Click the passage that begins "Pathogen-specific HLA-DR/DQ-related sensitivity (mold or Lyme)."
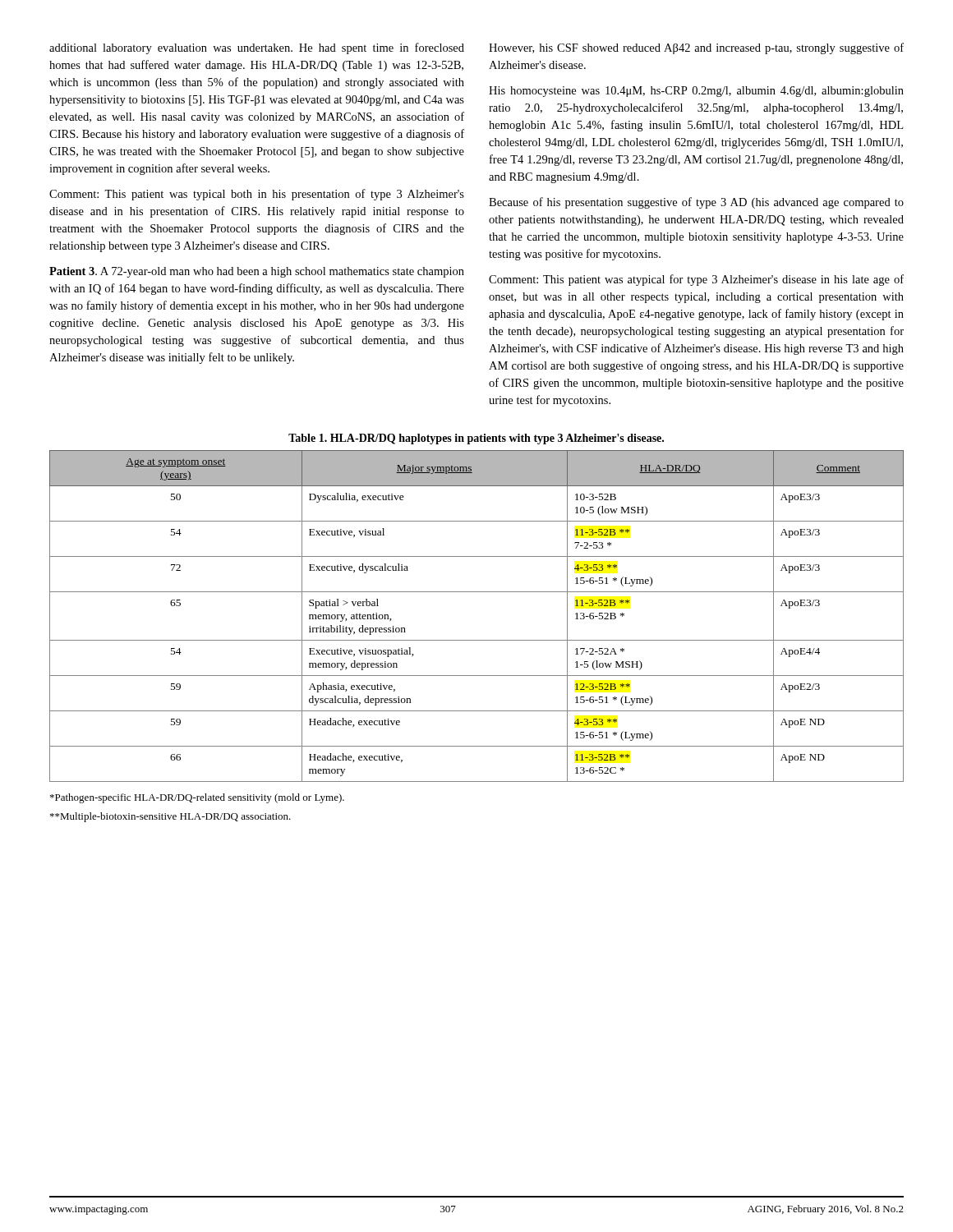The image size is (953, 1232). click(197, 798)
